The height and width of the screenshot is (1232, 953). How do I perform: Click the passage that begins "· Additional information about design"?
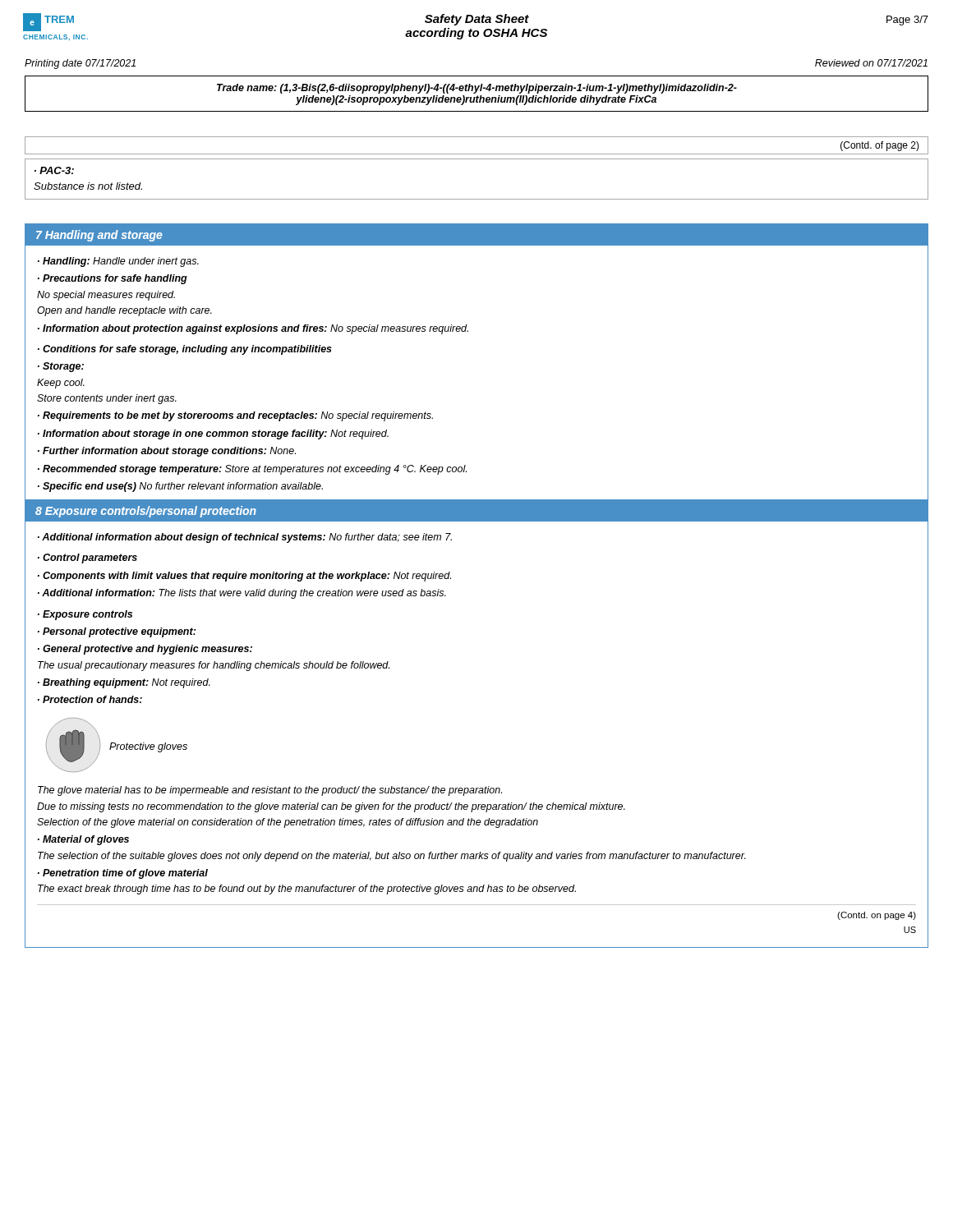pyautogui.click(x=245, y=537)
